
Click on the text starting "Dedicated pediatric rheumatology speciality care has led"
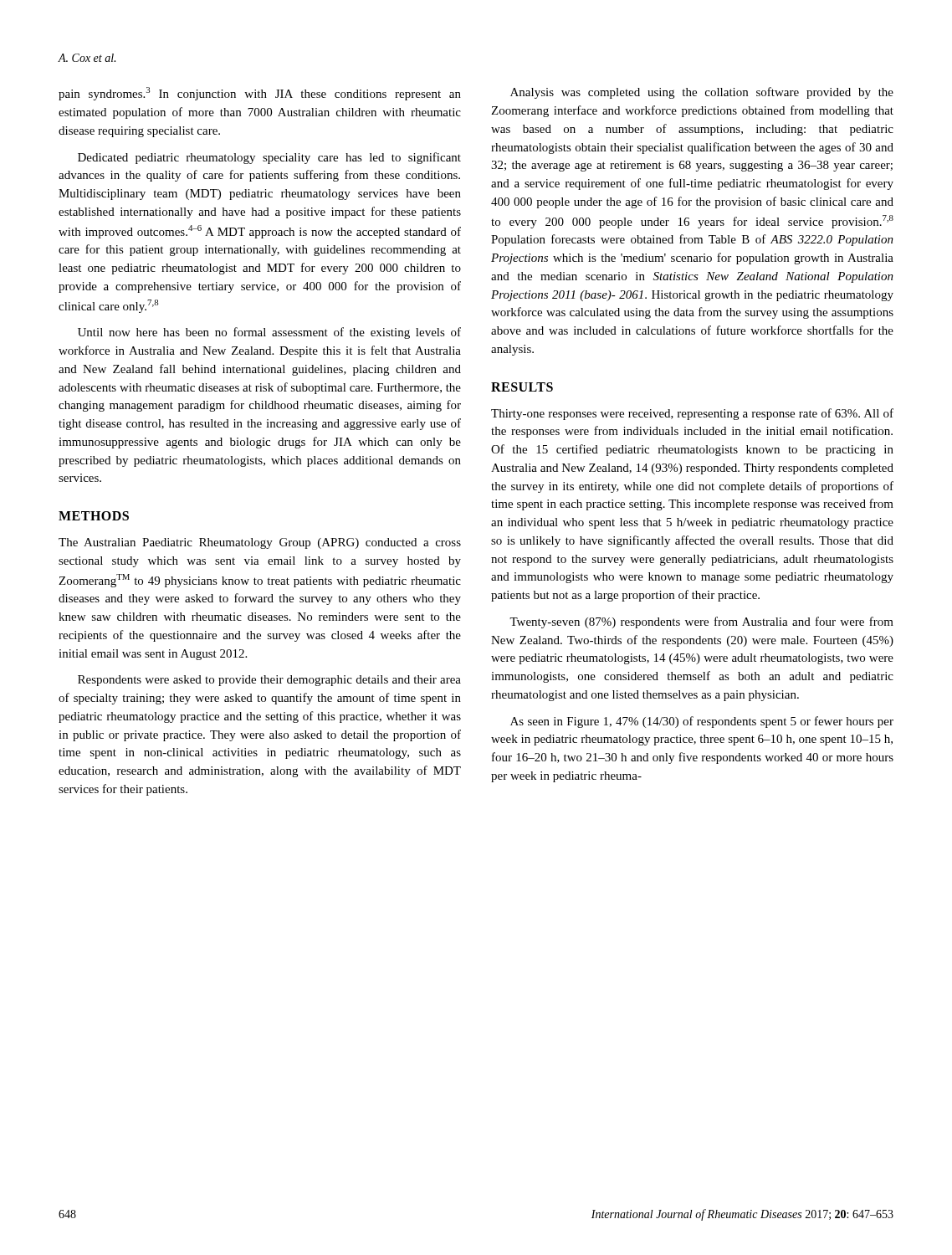click(x=260, y=232)
